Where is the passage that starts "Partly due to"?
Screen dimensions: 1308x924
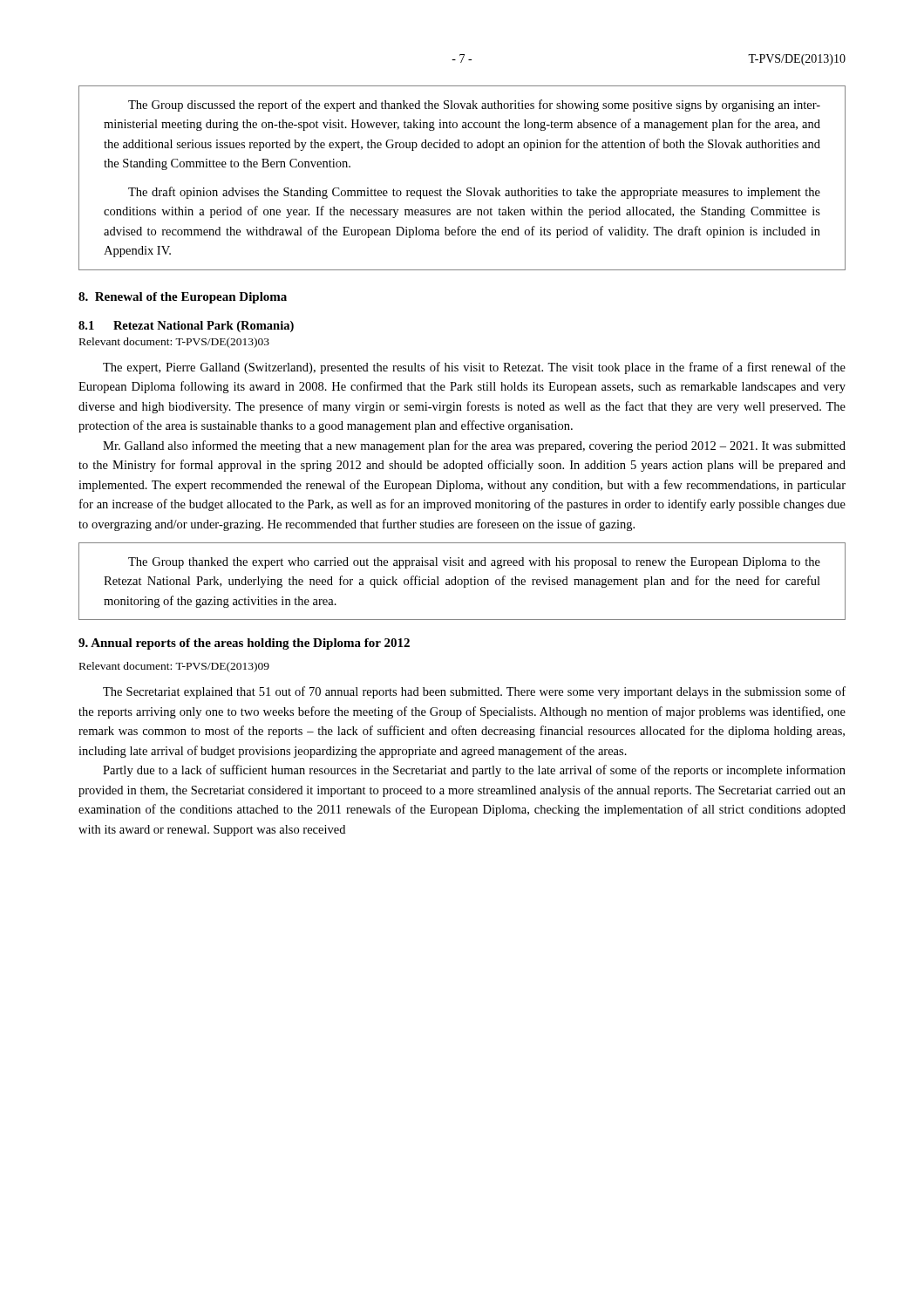point(462,800)
